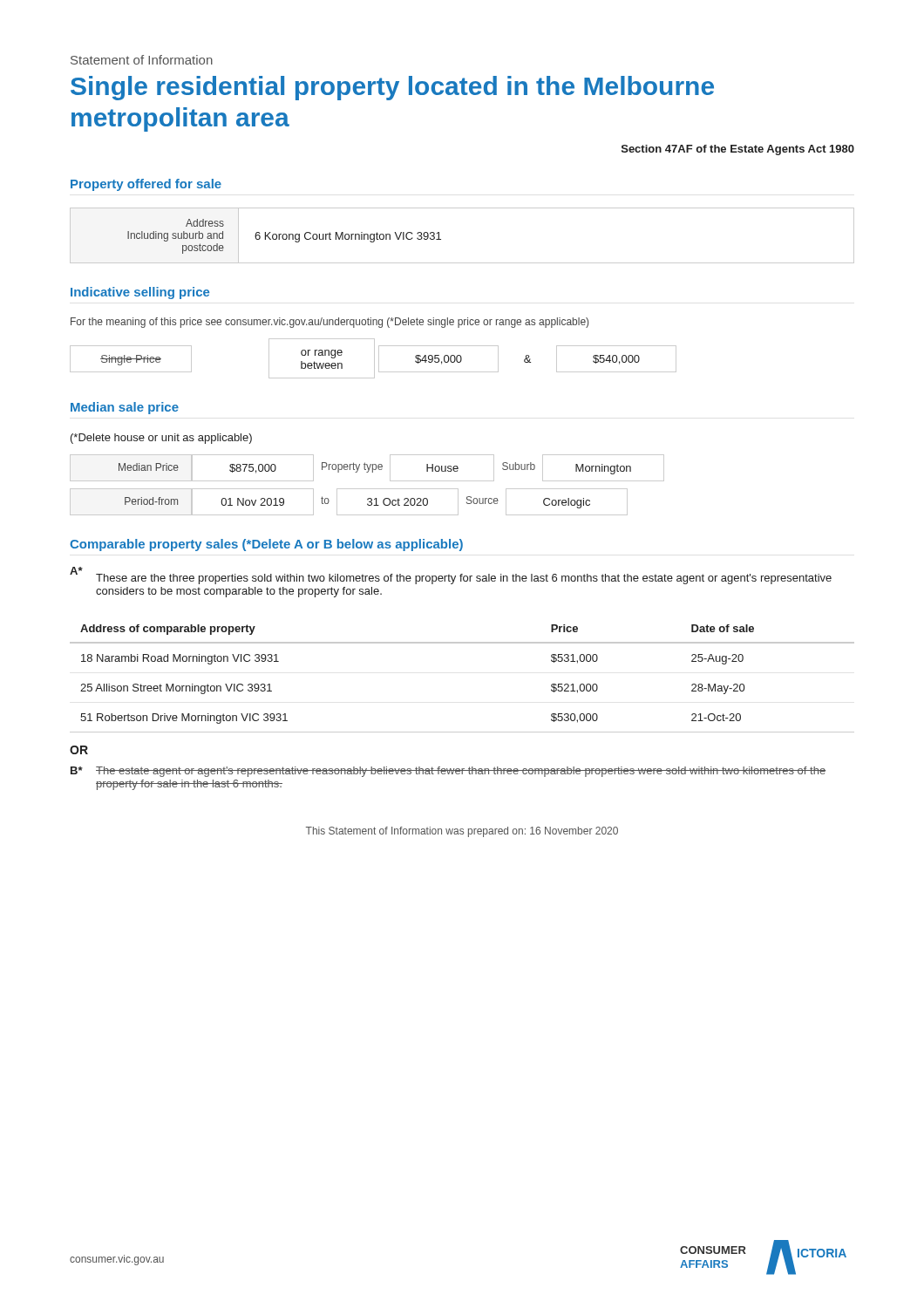
Task: Select the table that reads "Median Price $875,000 Property"
Action: [462, 485]
